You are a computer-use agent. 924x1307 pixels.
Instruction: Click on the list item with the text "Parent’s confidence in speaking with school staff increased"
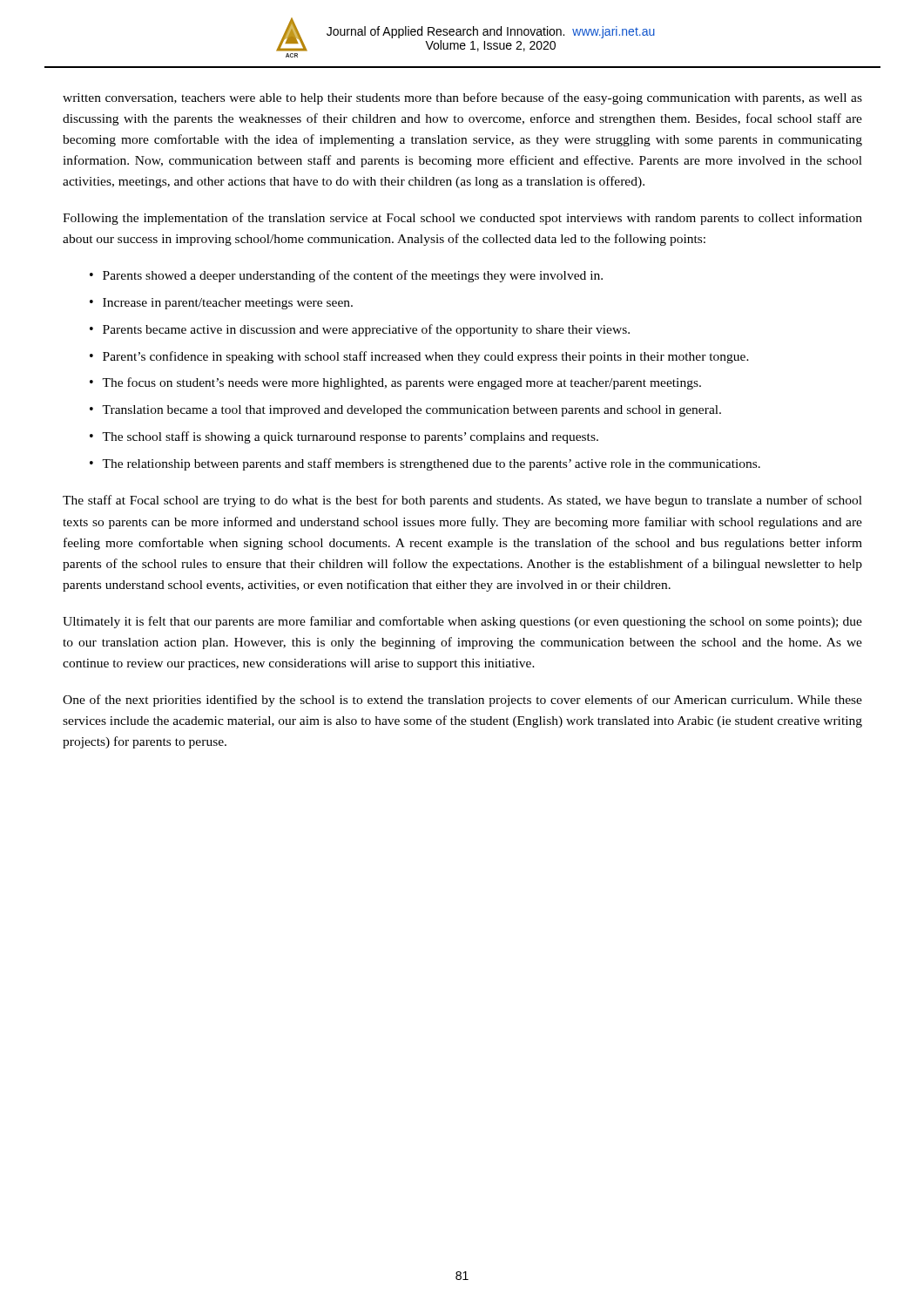tap(482, 356)
